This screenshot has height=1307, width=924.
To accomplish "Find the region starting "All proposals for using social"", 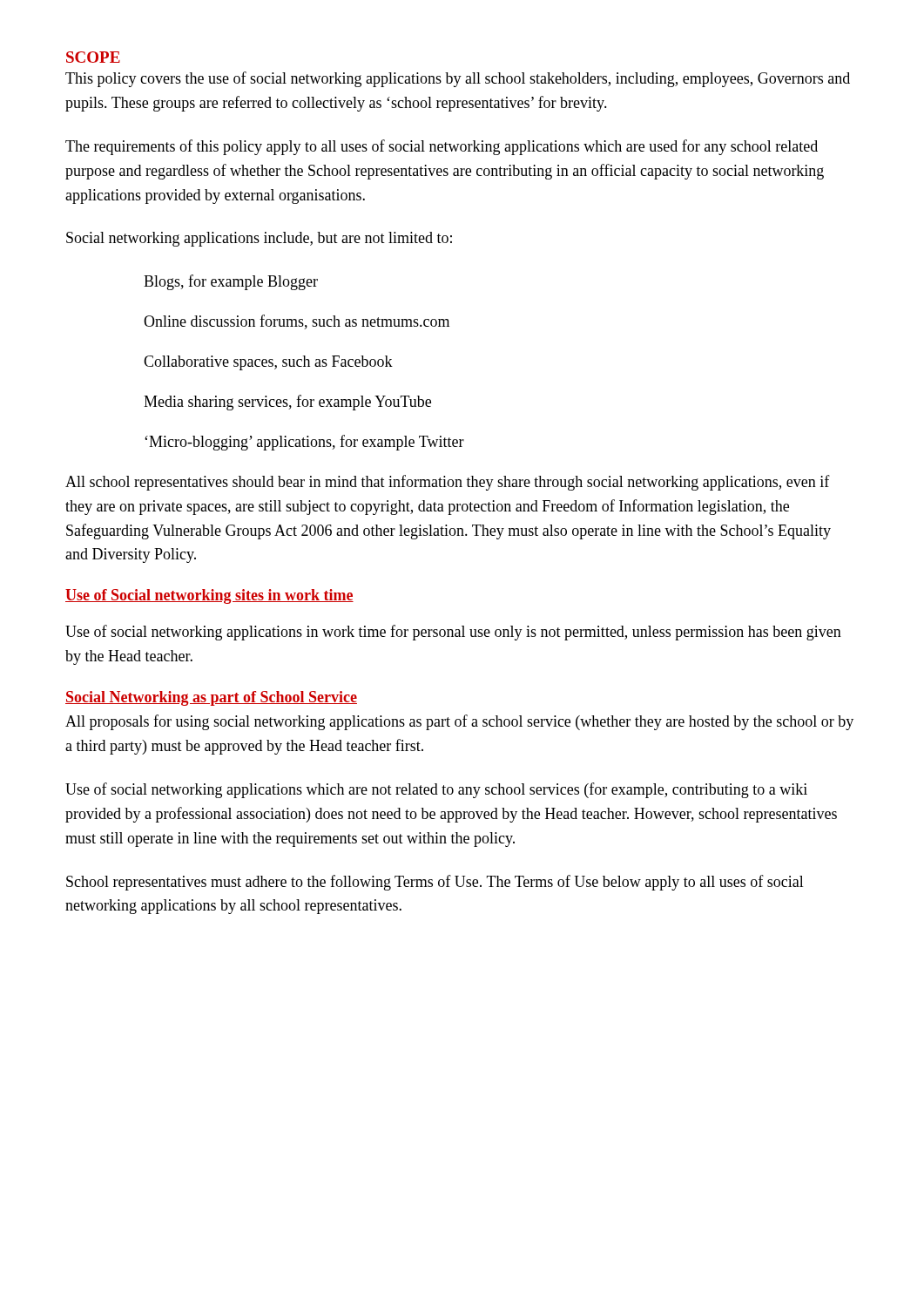I will 460,734.
